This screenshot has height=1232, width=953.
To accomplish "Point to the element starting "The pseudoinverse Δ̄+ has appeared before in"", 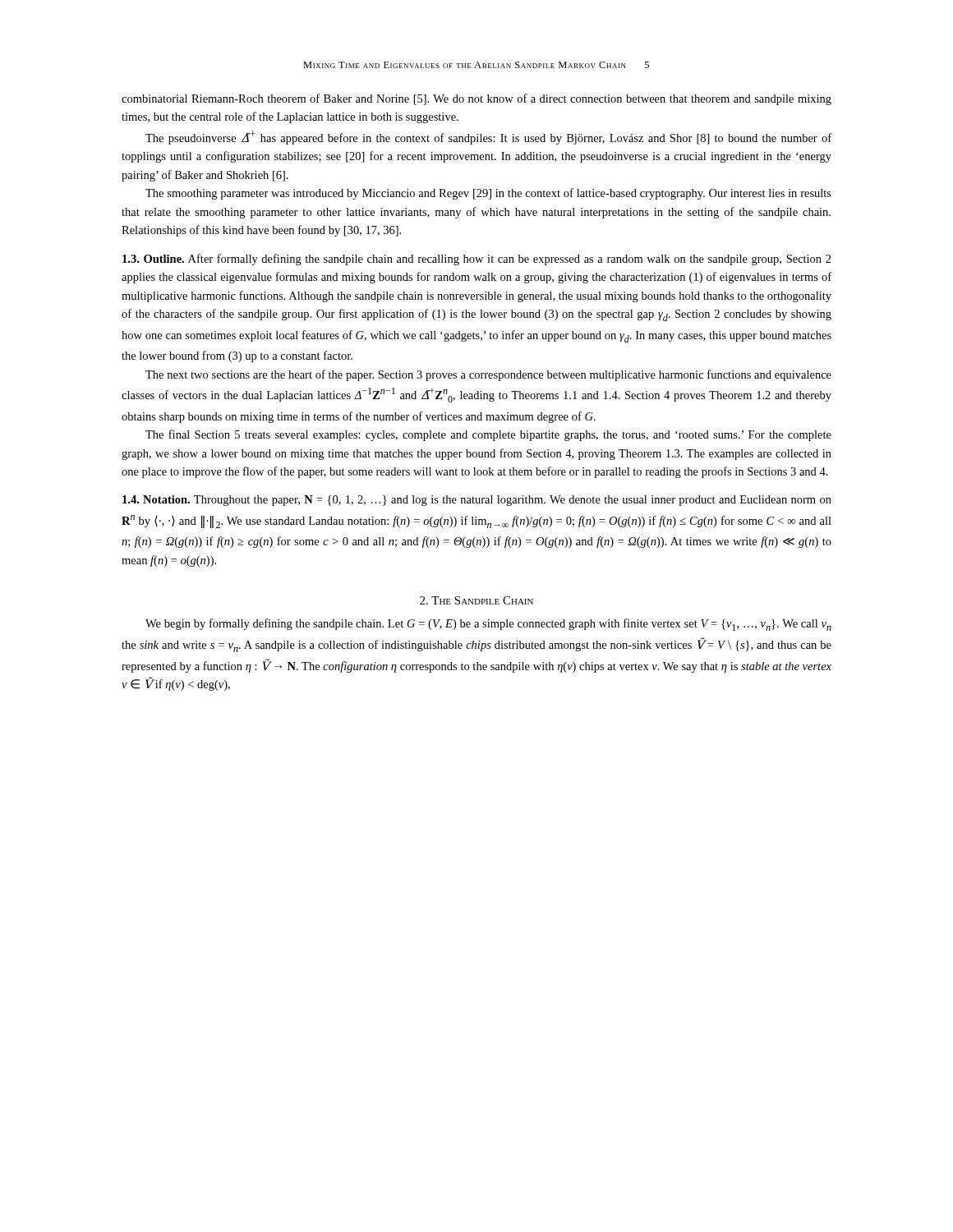I will click(x=476, y=155).
